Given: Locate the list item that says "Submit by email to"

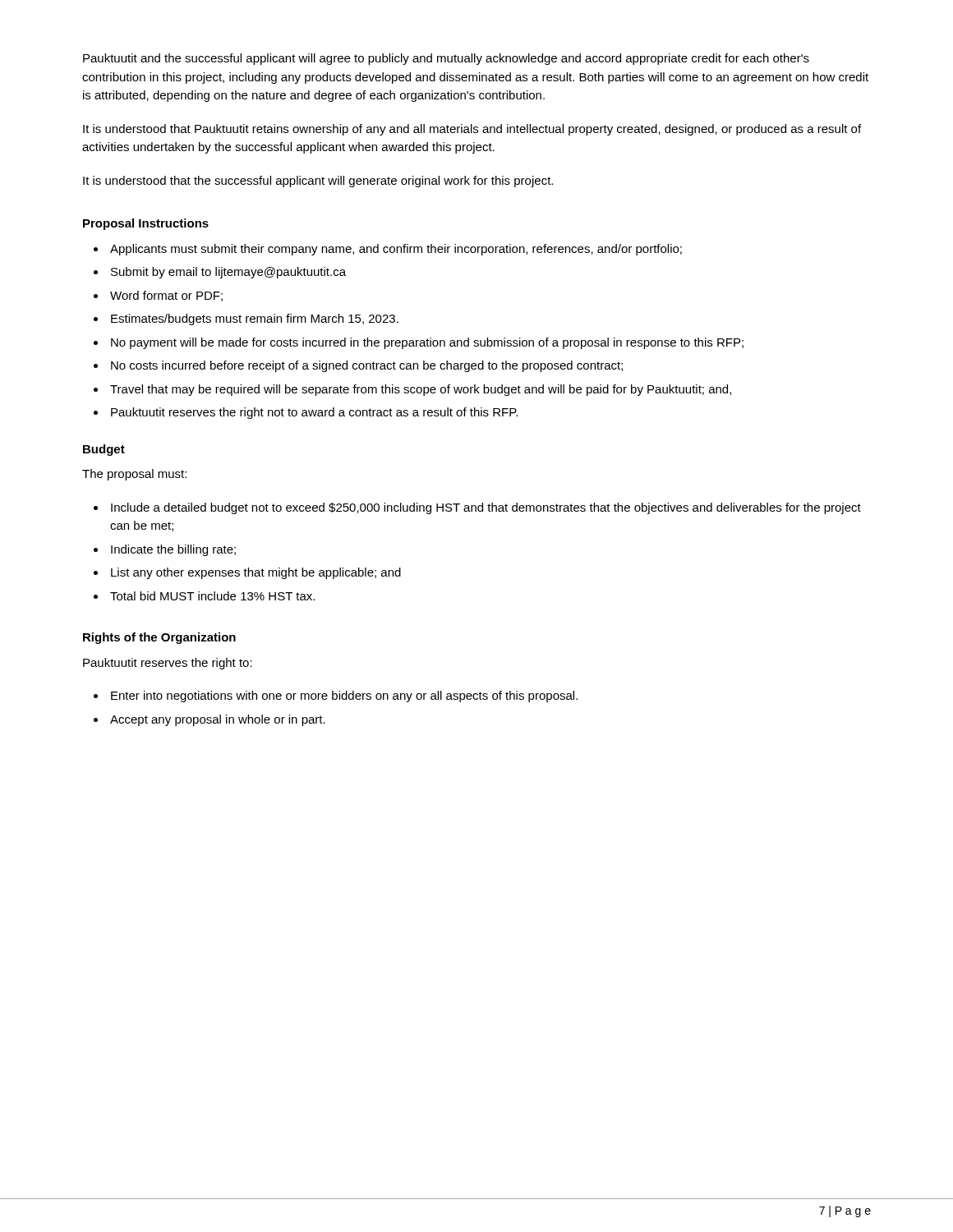Looking at the screenshot, I should pyautogui.click(x=228, y=271).
